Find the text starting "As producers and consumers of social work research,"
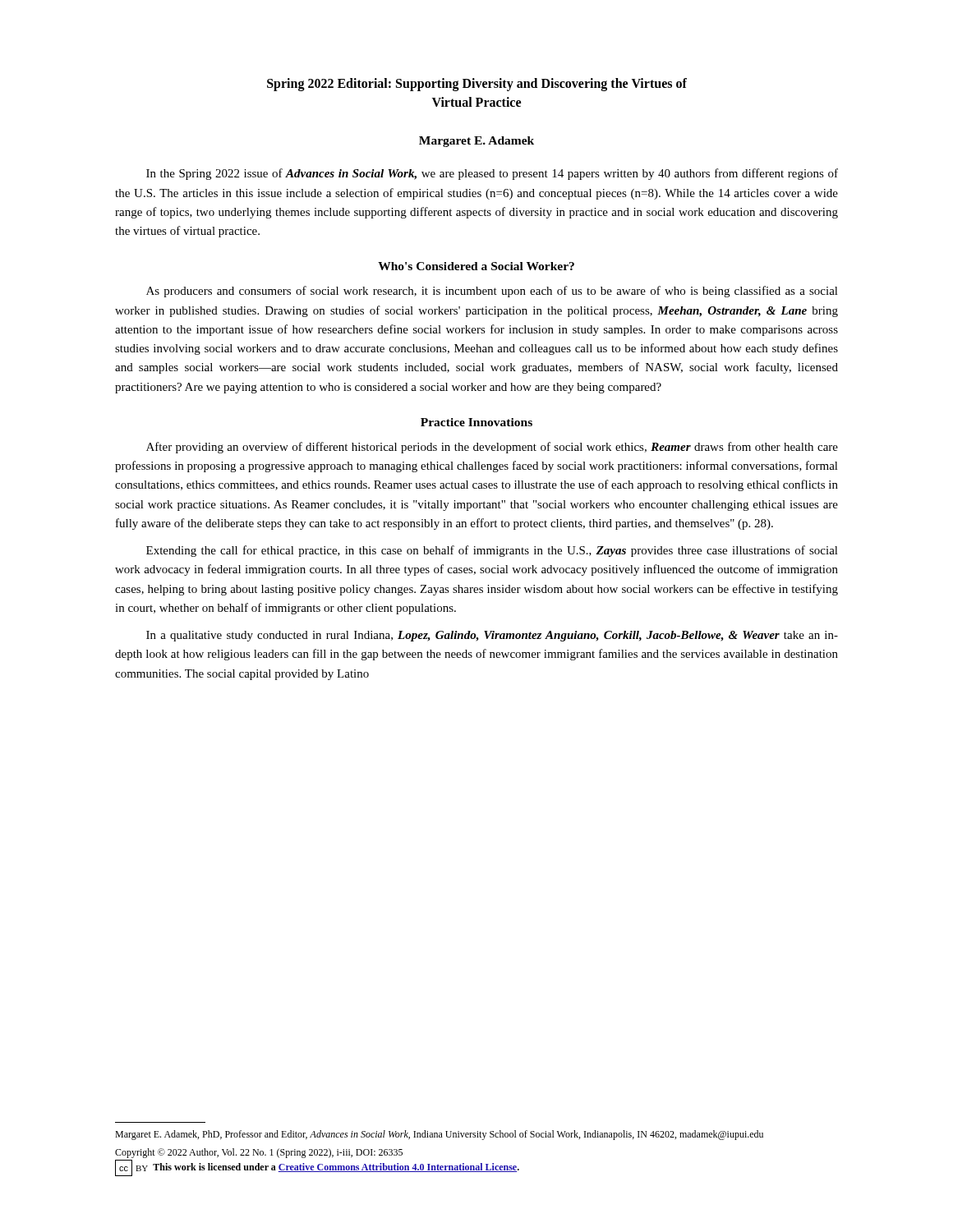Screen dimensions: 1232x953 pyautogui.click(x=476, y=339)
